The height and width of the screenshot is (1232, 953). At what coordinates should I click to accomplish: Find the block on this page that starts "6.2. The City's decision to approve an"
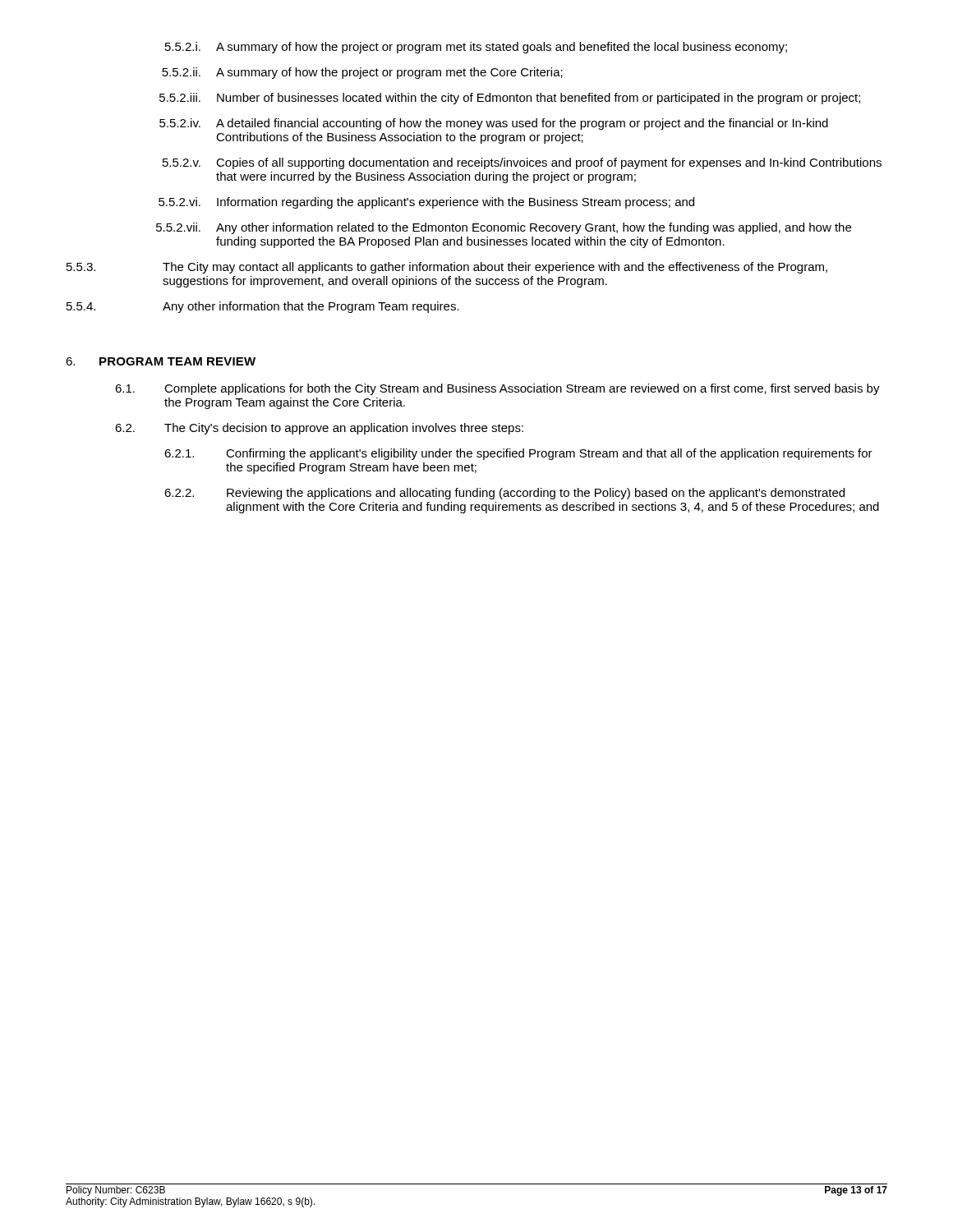pyautogui.click(x=501, y=428)
